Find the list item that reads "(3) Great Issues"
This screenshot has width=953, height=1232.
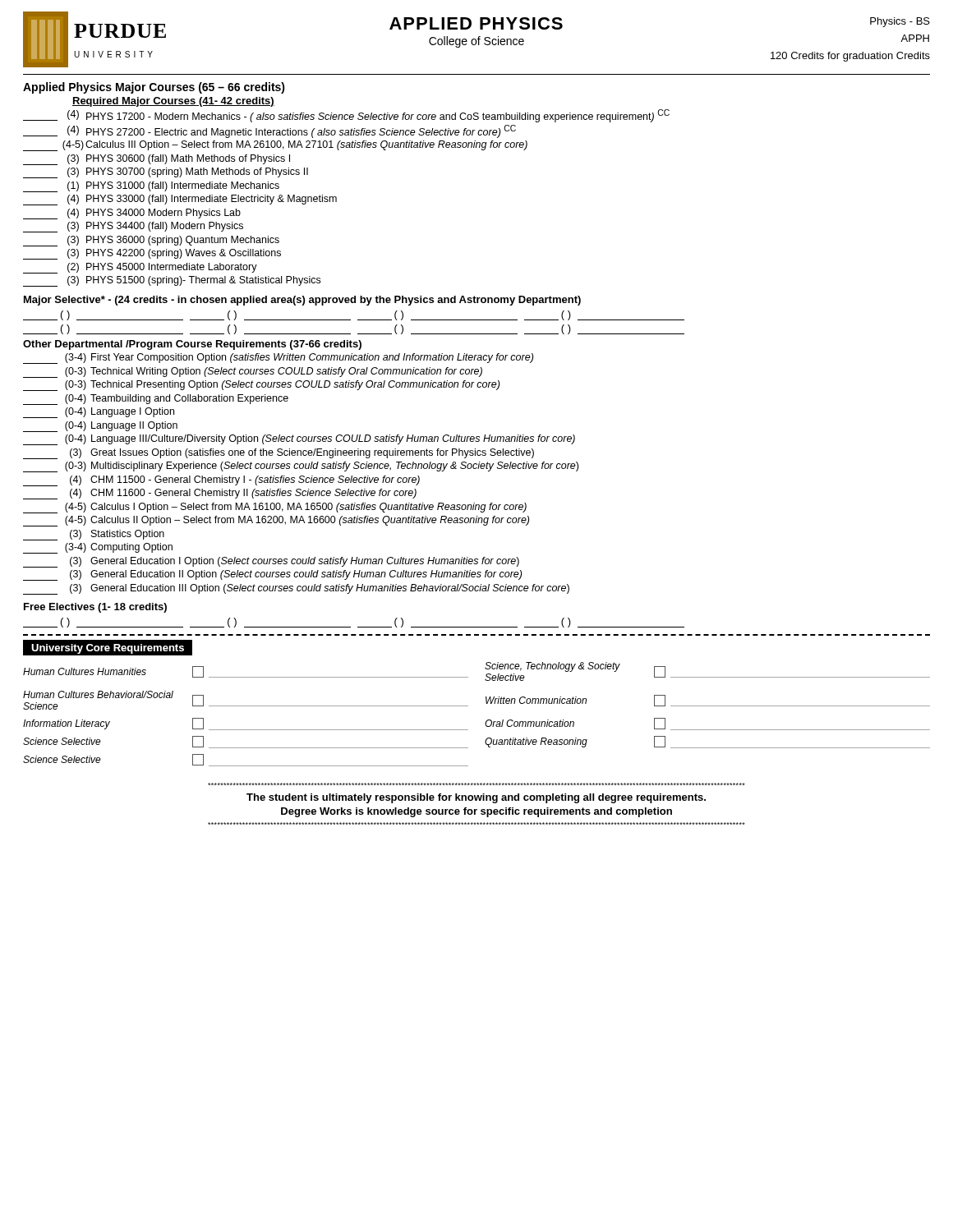[279, 453]
